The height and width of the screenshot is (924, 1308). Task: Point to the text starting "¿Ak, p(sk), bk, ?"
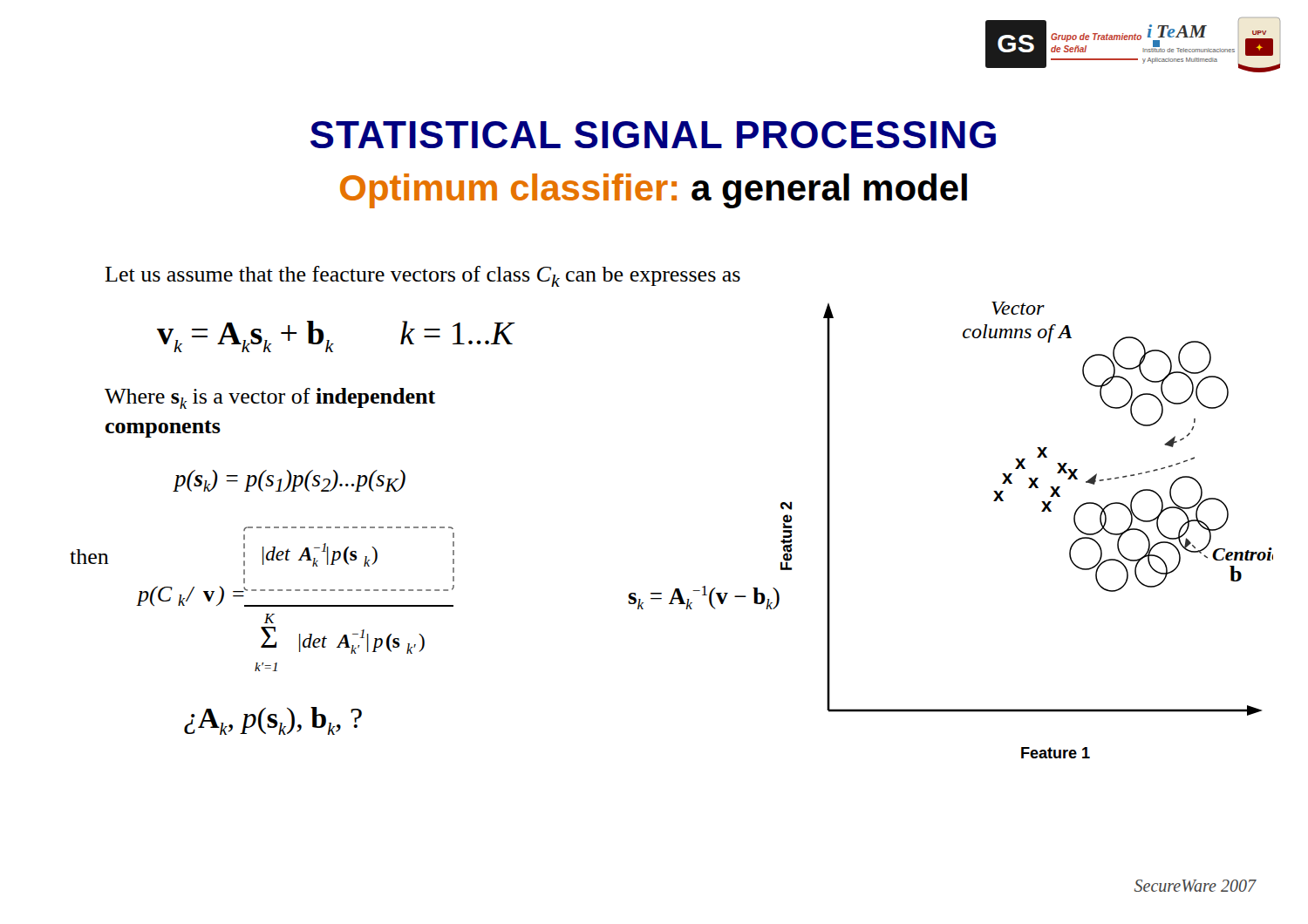[x=273, y=720]
